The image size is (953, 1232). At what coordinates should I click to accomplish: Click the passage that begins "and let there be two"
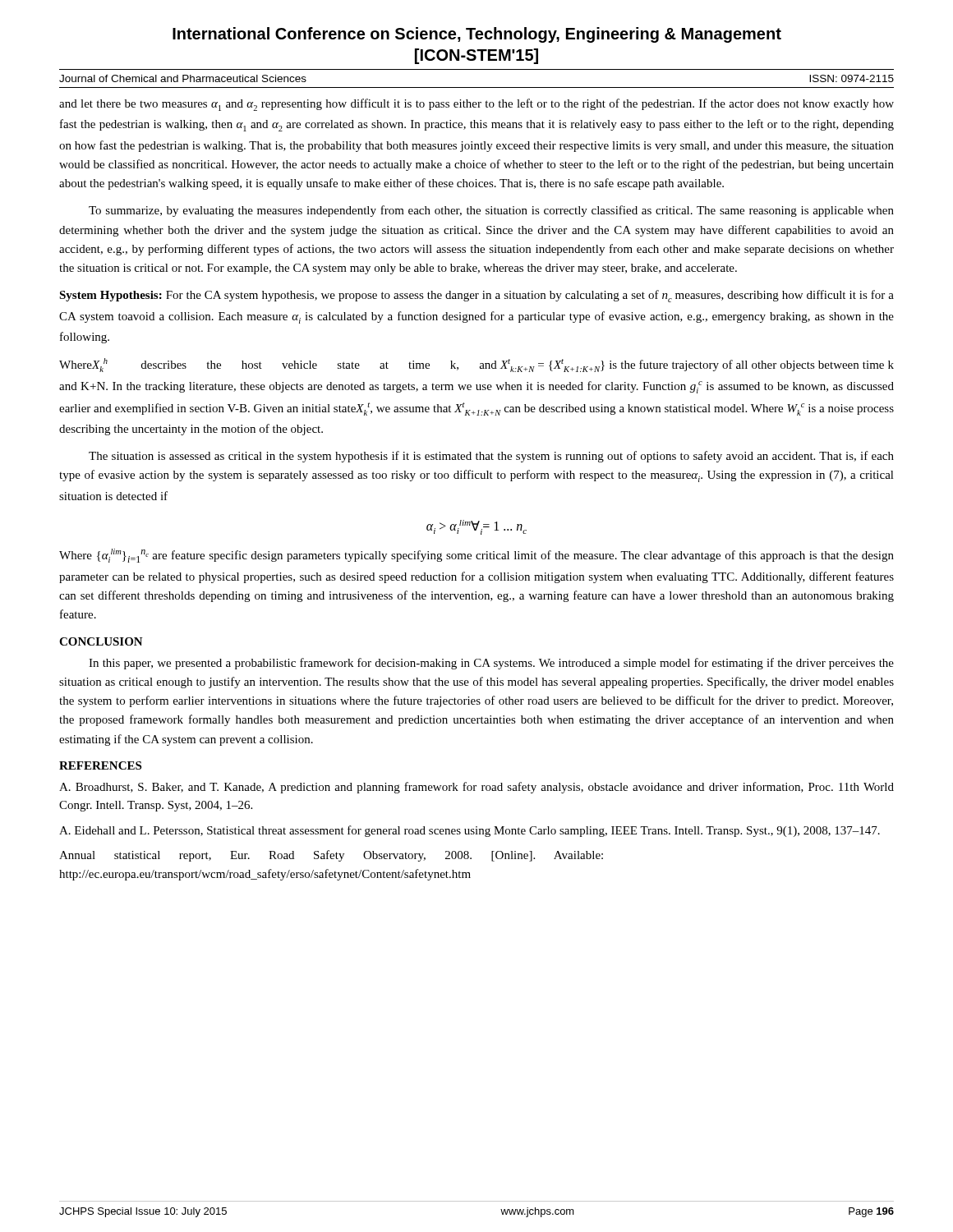(x=476, y=144)
